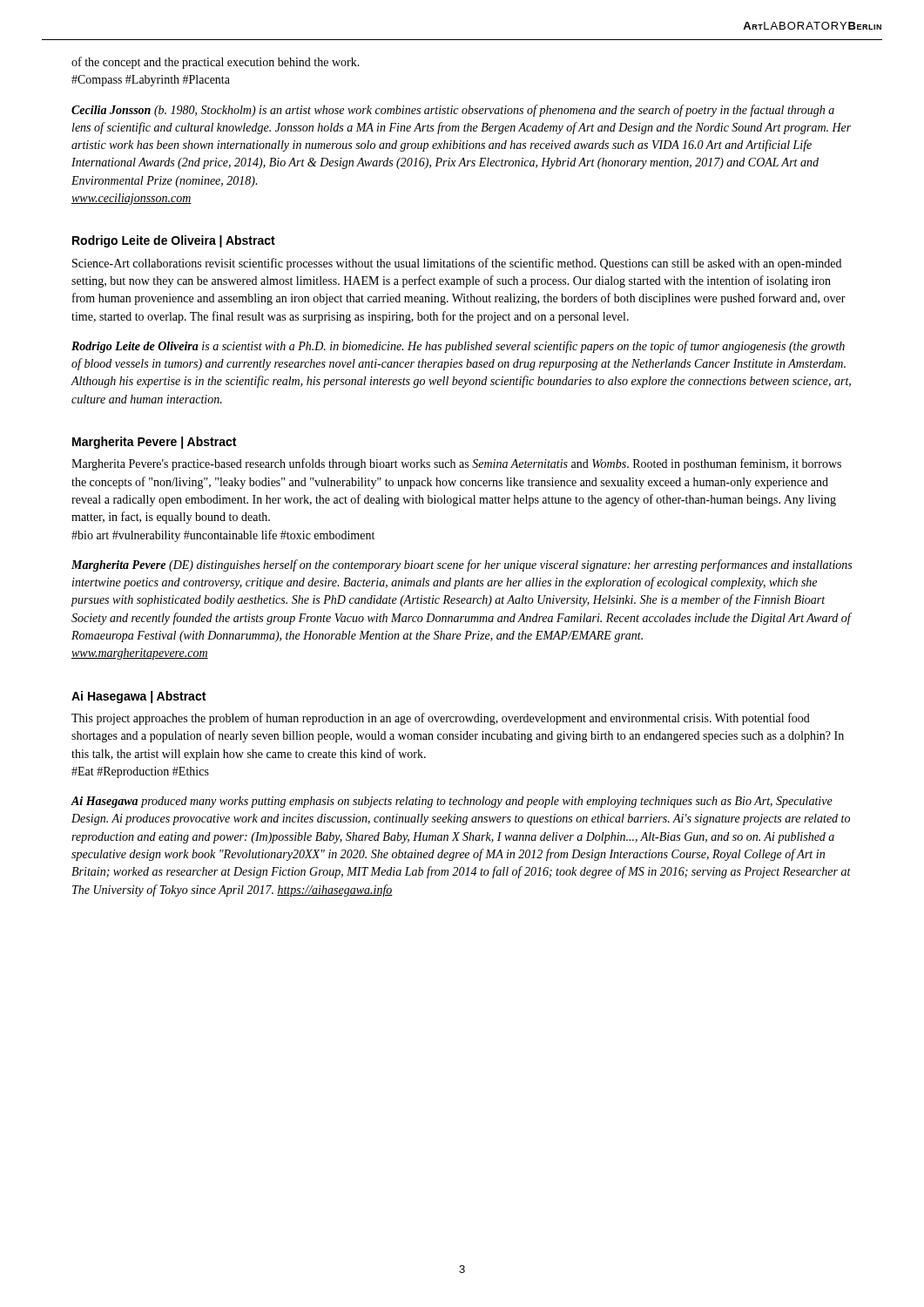Viewport: 924px width, 1307px height.
Task: Navigate to the element starting "of the concept"
Action: (x=216, y=71)
